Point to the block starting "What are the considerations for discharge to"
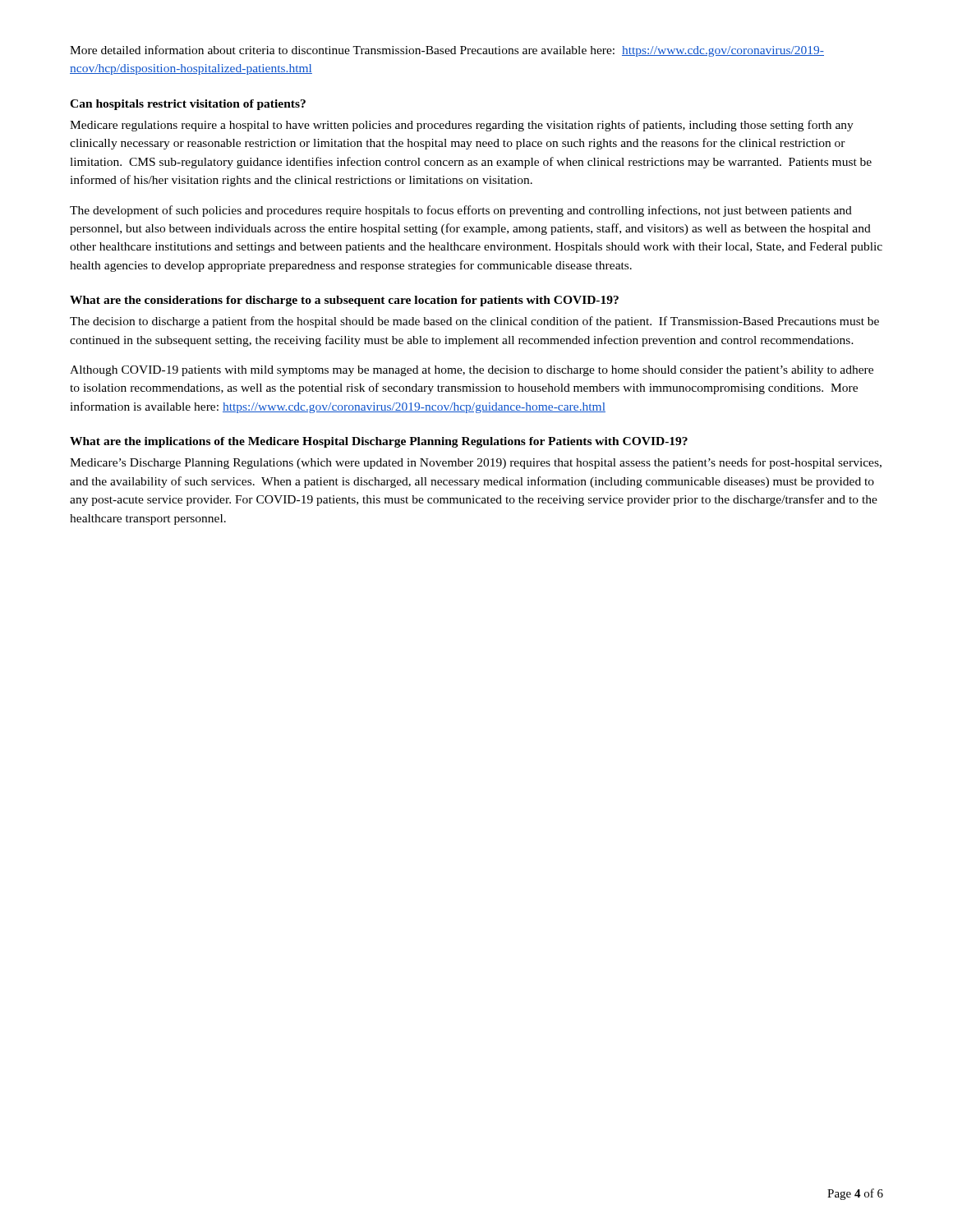 (345, 300)
